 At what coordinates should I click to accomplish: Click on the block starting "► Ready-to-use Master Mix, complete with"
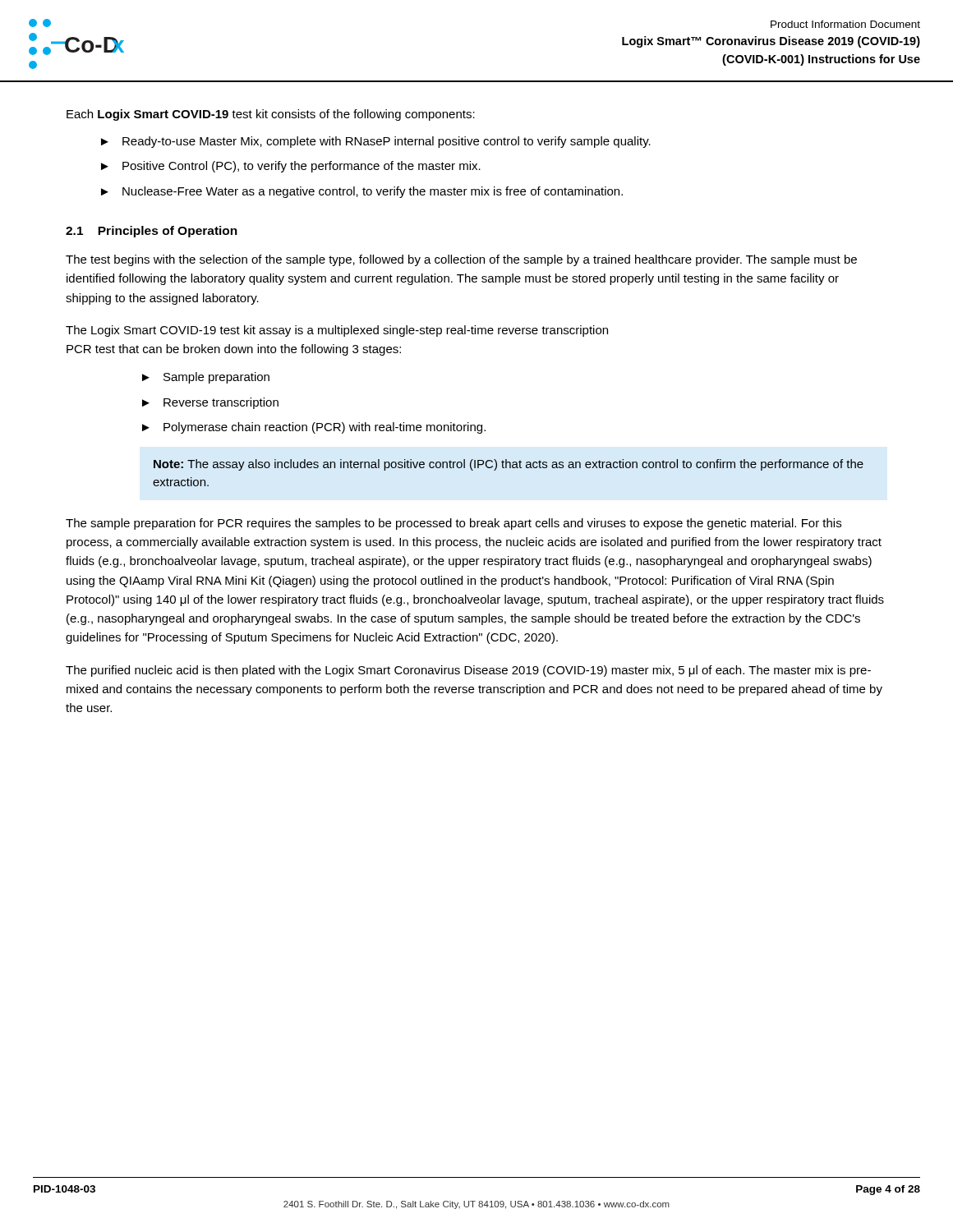pyautogui.click(x=493, y=141)
